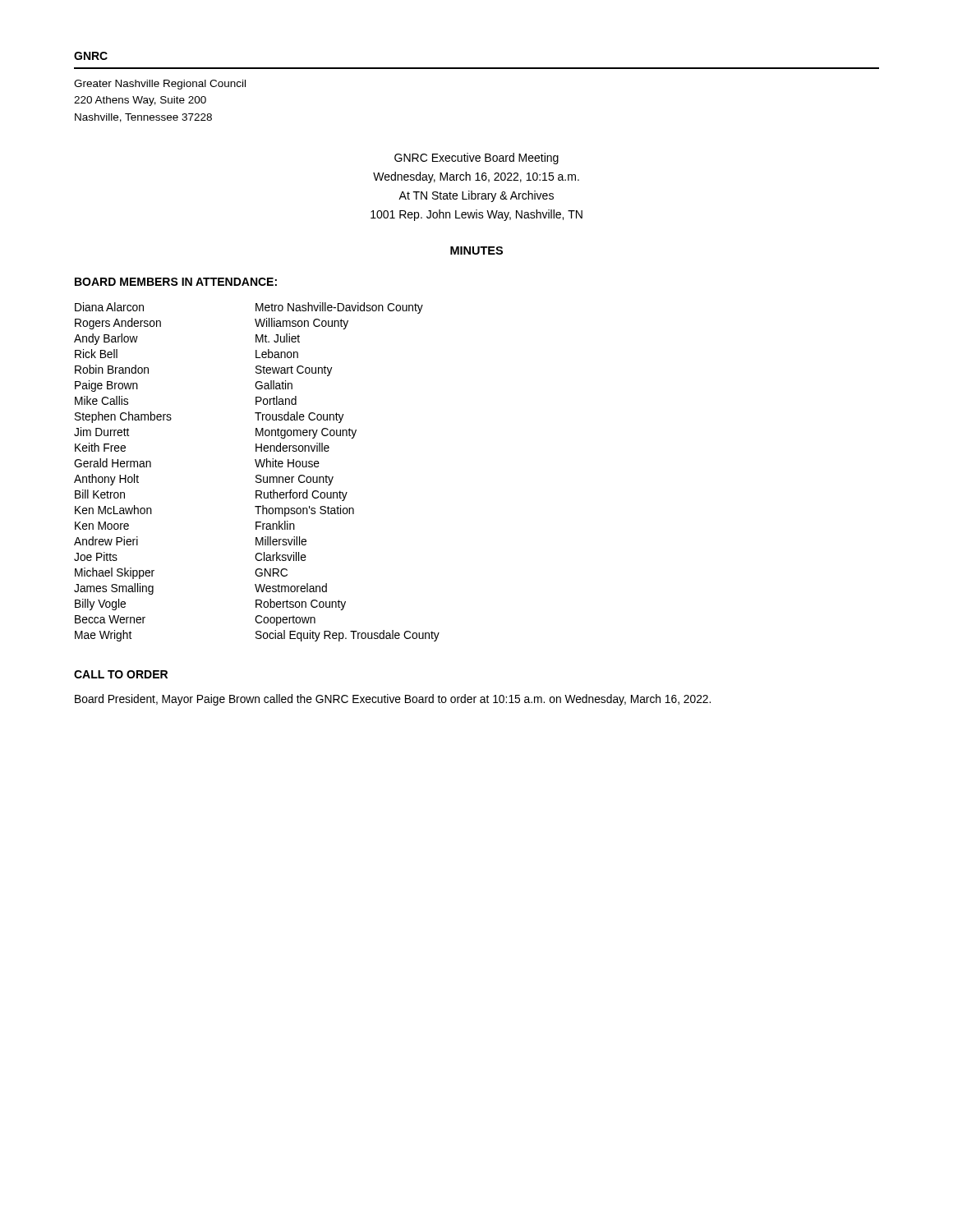Locate the passage starting "CALL TO ORDER"
Viewport: 953px width, 1232px height.
point(121,674)
